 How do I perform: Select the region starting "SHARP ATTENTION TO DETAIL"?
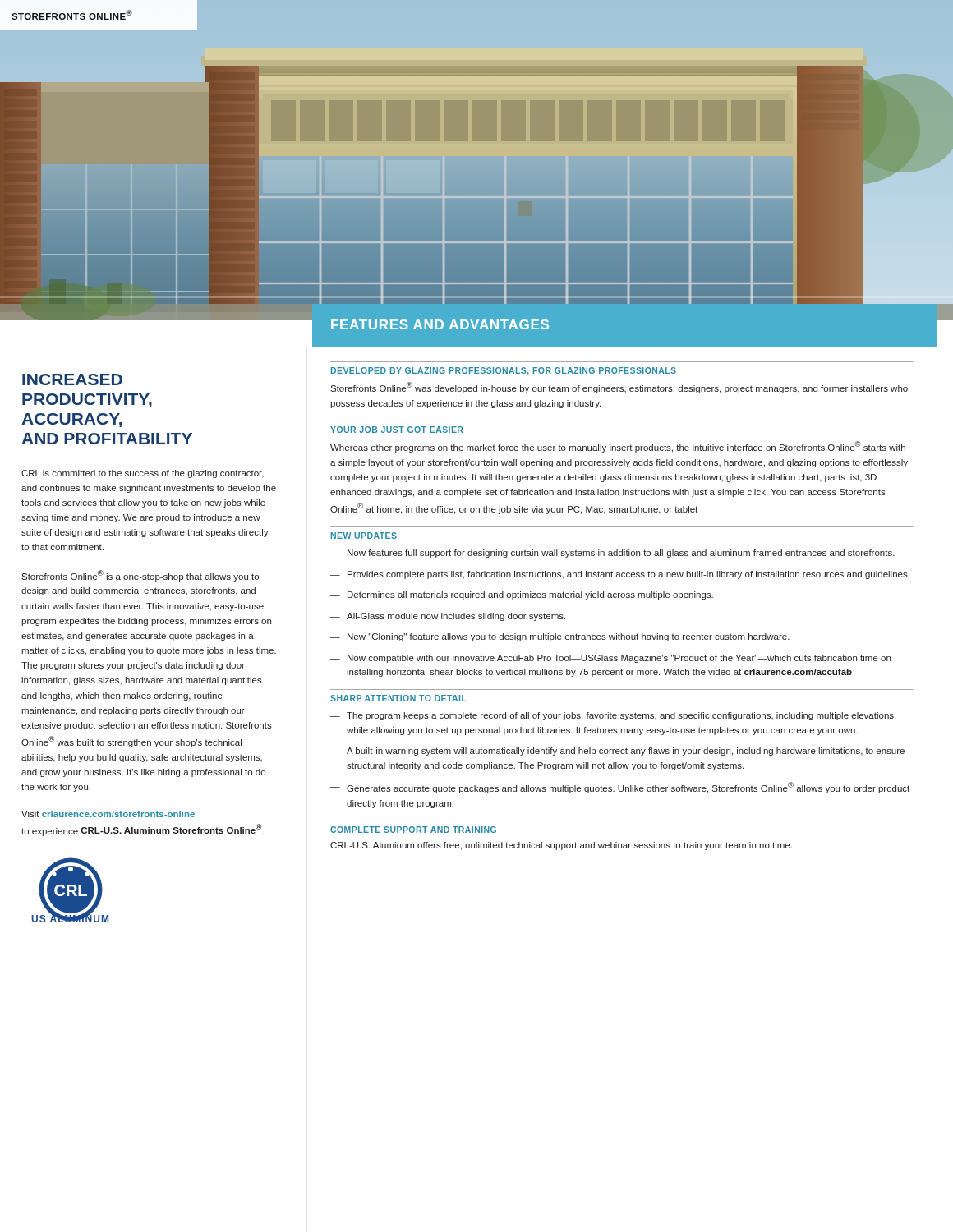click(399, 699)
